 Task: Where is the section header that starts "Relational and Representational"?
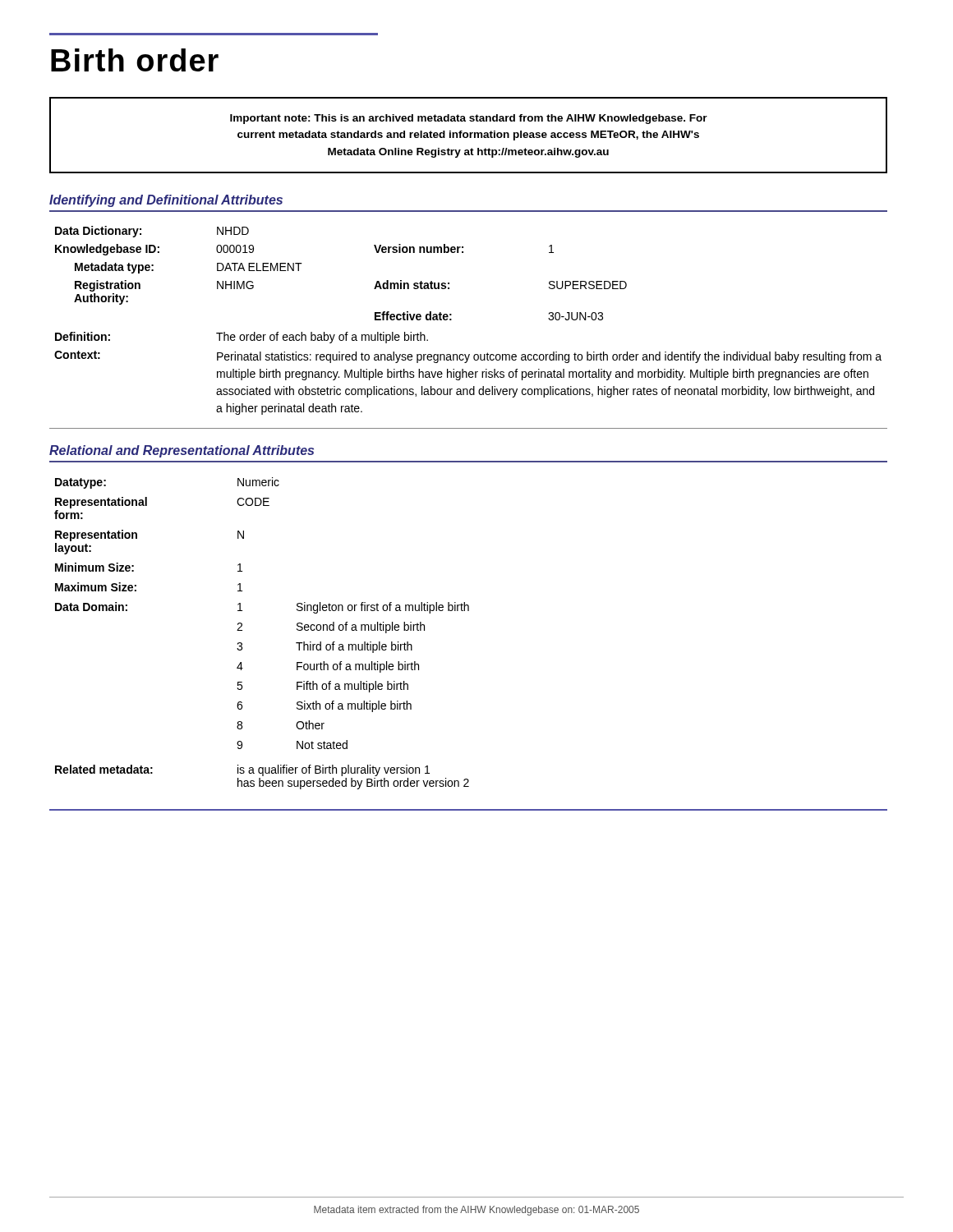[182, 450]
